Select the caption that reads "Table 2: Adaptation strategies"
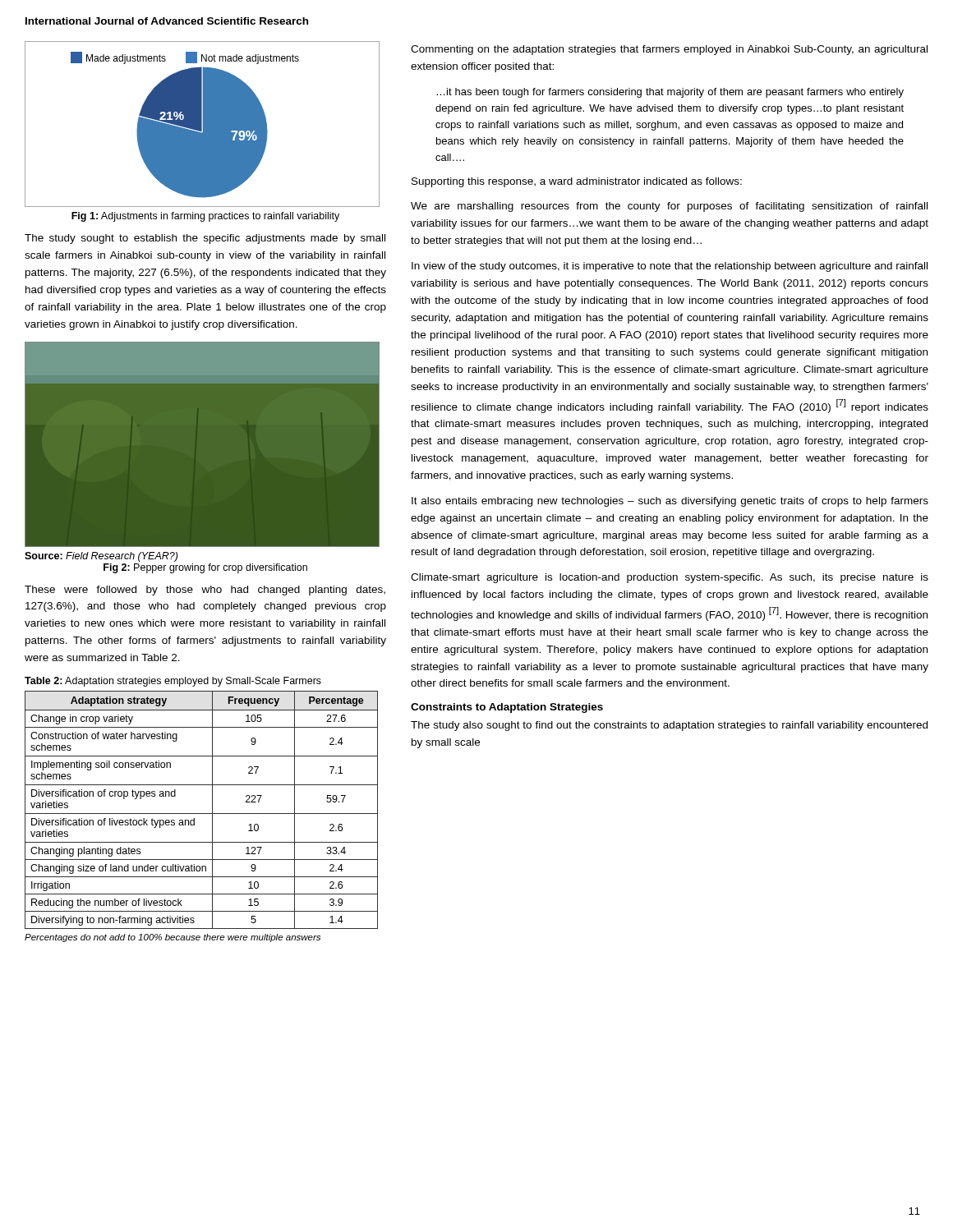The image size is (953, 1232). (173, 681)
